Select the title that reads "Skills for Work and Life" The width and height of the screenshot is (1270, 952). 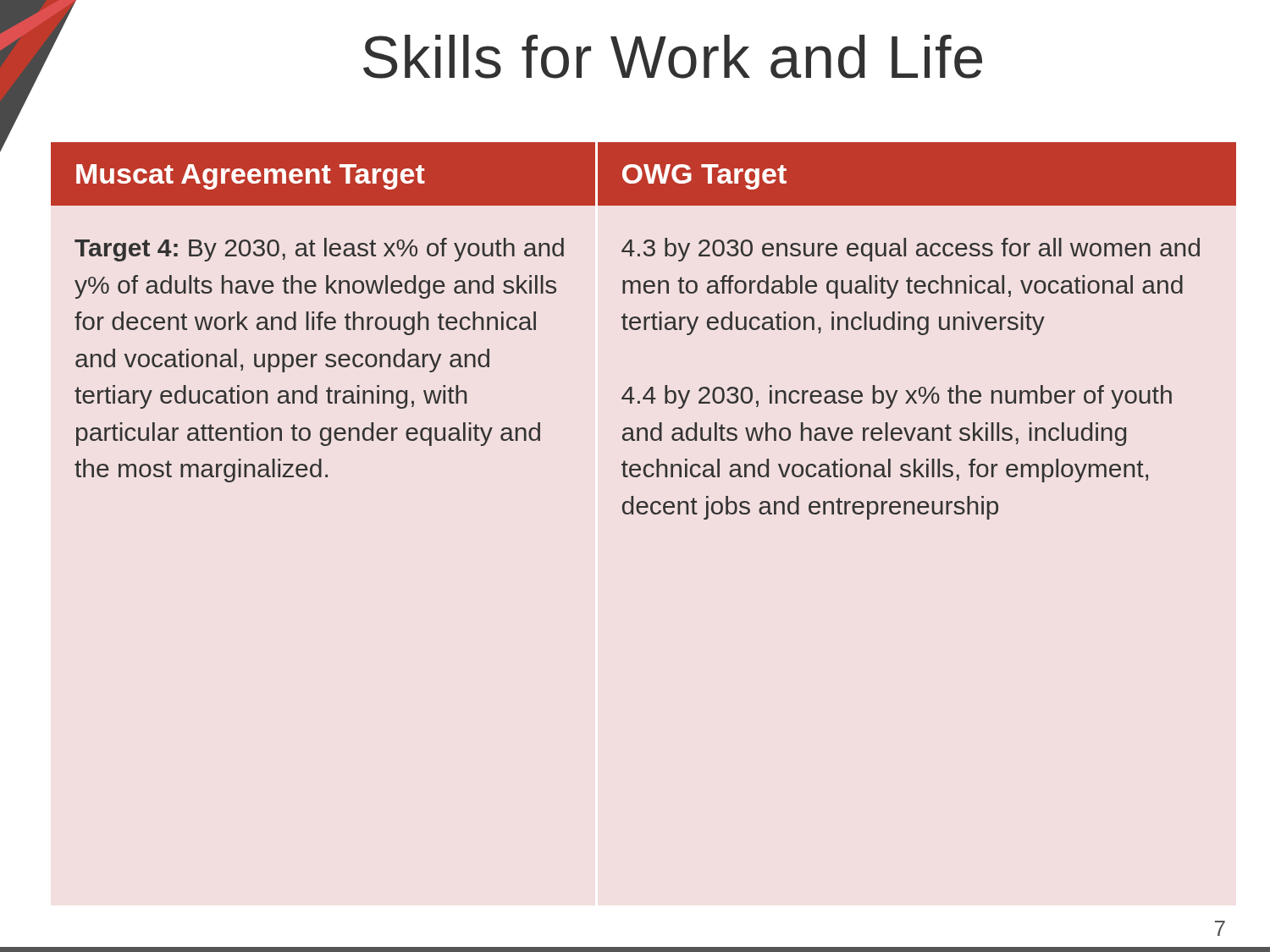point(673,58)
